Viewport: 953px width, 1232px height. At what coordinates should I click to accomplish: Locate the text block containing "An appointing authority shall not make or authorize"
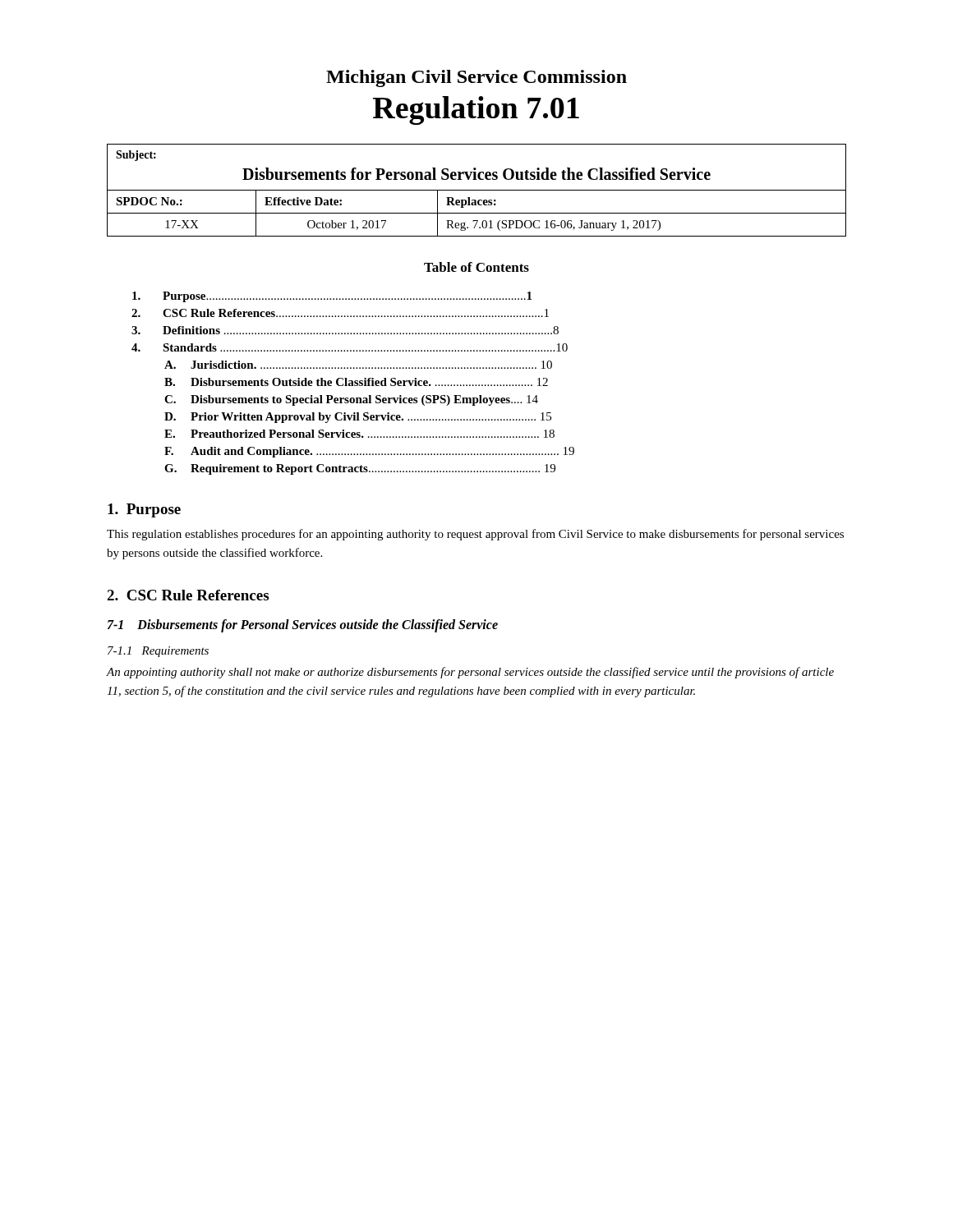(470, 681)
